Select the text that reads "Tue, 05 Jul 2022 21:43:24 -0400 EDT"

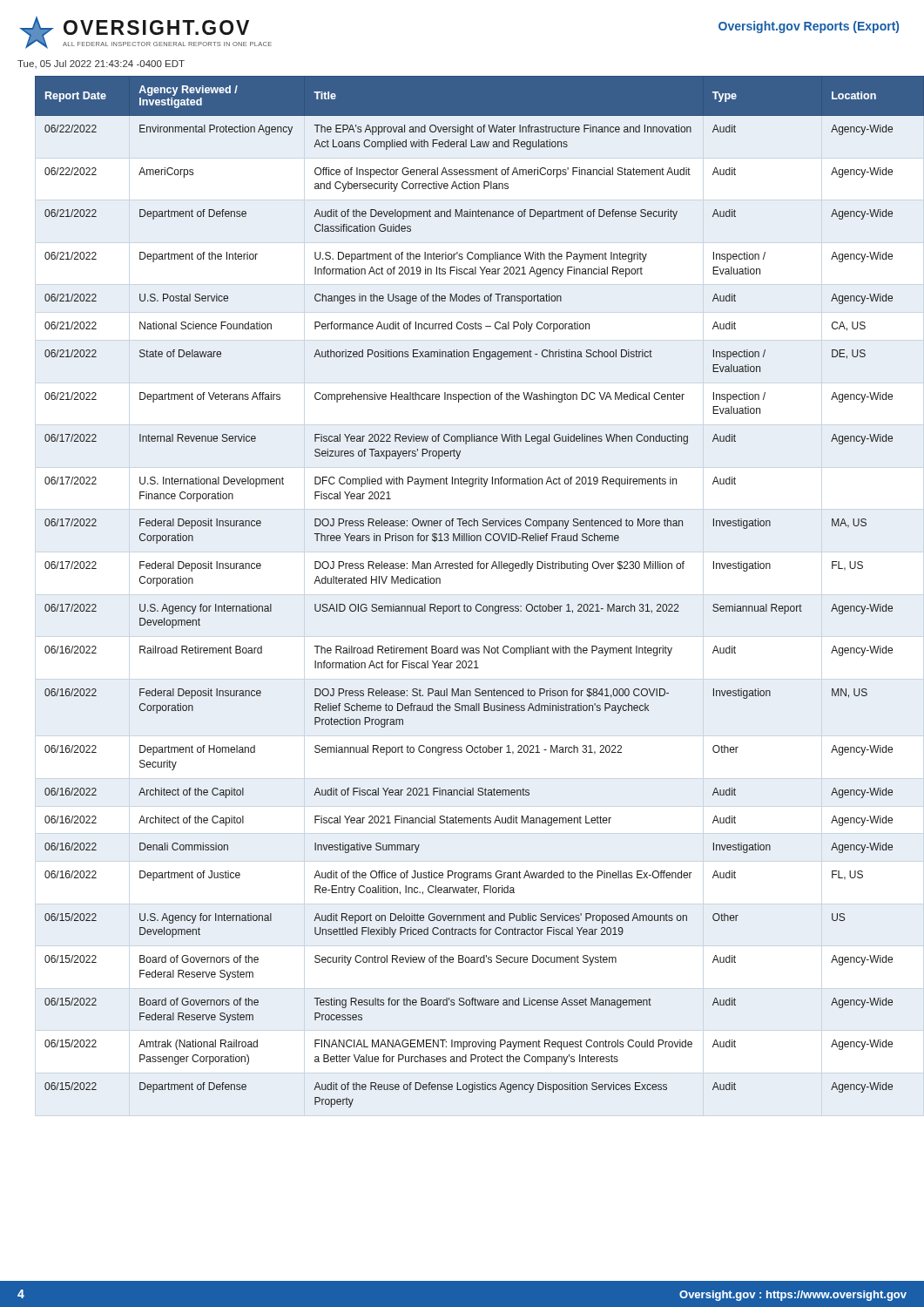pos(101,64)
